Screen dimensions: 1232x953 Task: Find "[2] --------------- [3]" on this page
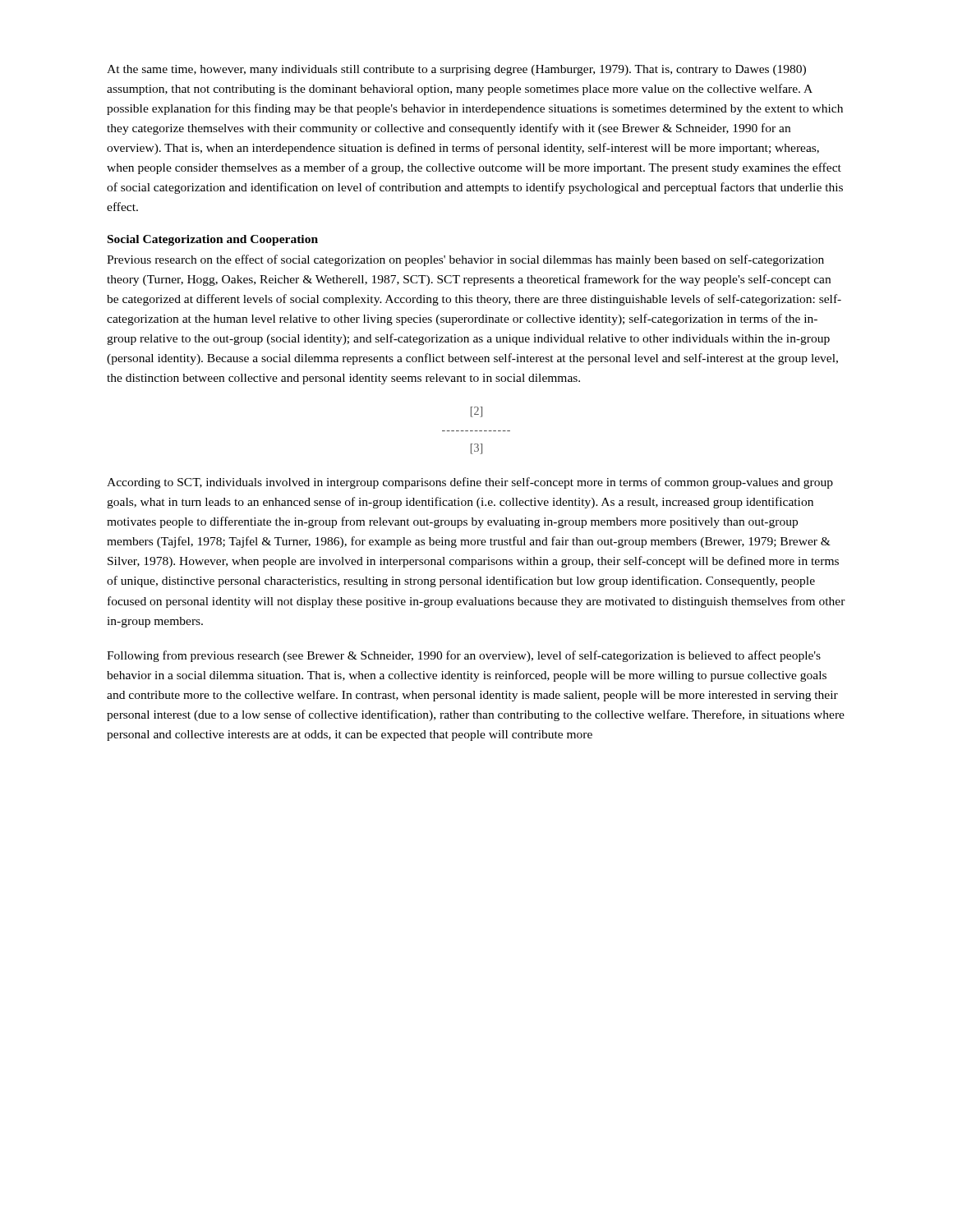click(476, 430)
